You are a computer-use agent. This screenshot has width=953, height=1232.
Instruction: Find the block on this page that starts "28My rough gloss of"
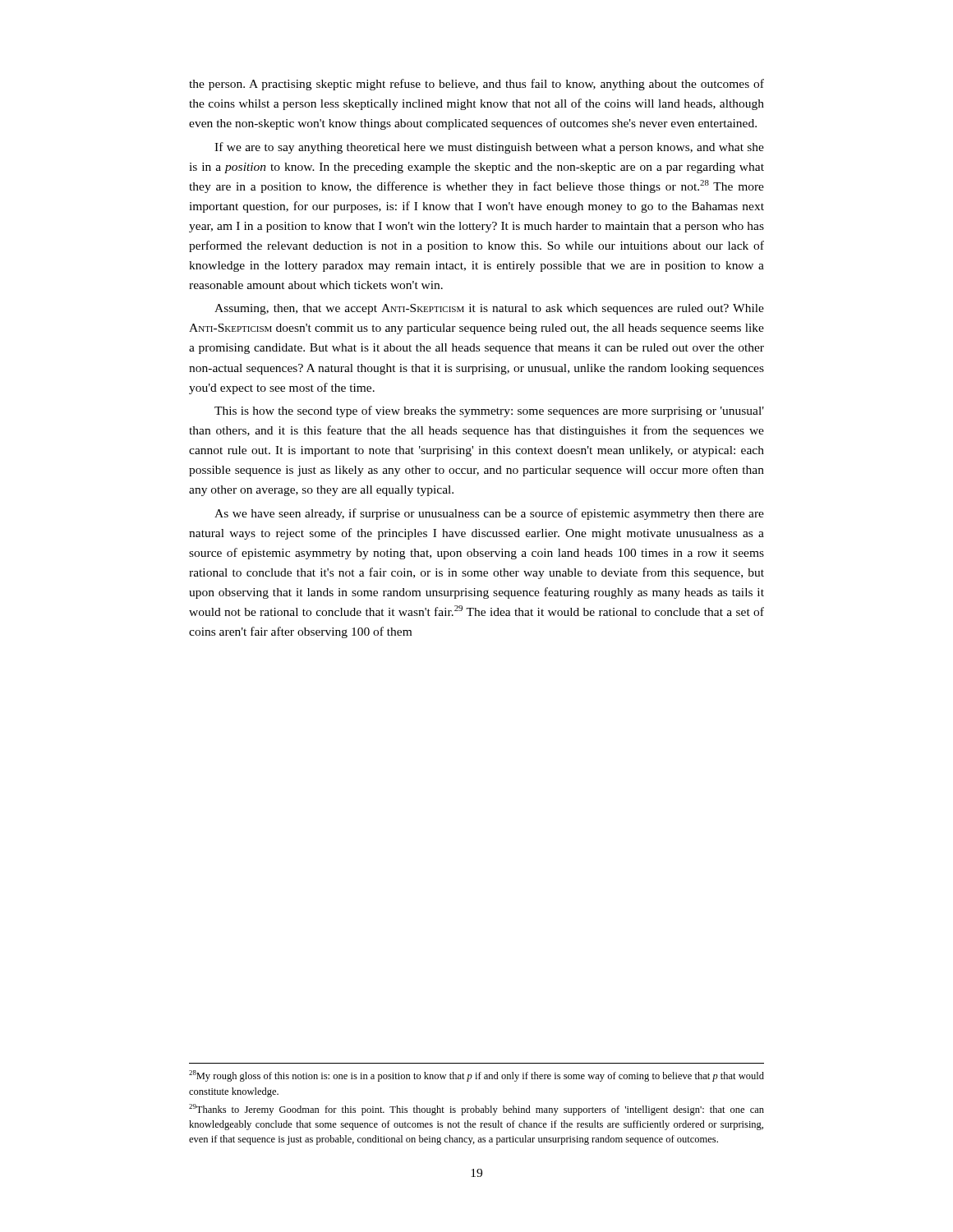click(x=476, y=1108)
